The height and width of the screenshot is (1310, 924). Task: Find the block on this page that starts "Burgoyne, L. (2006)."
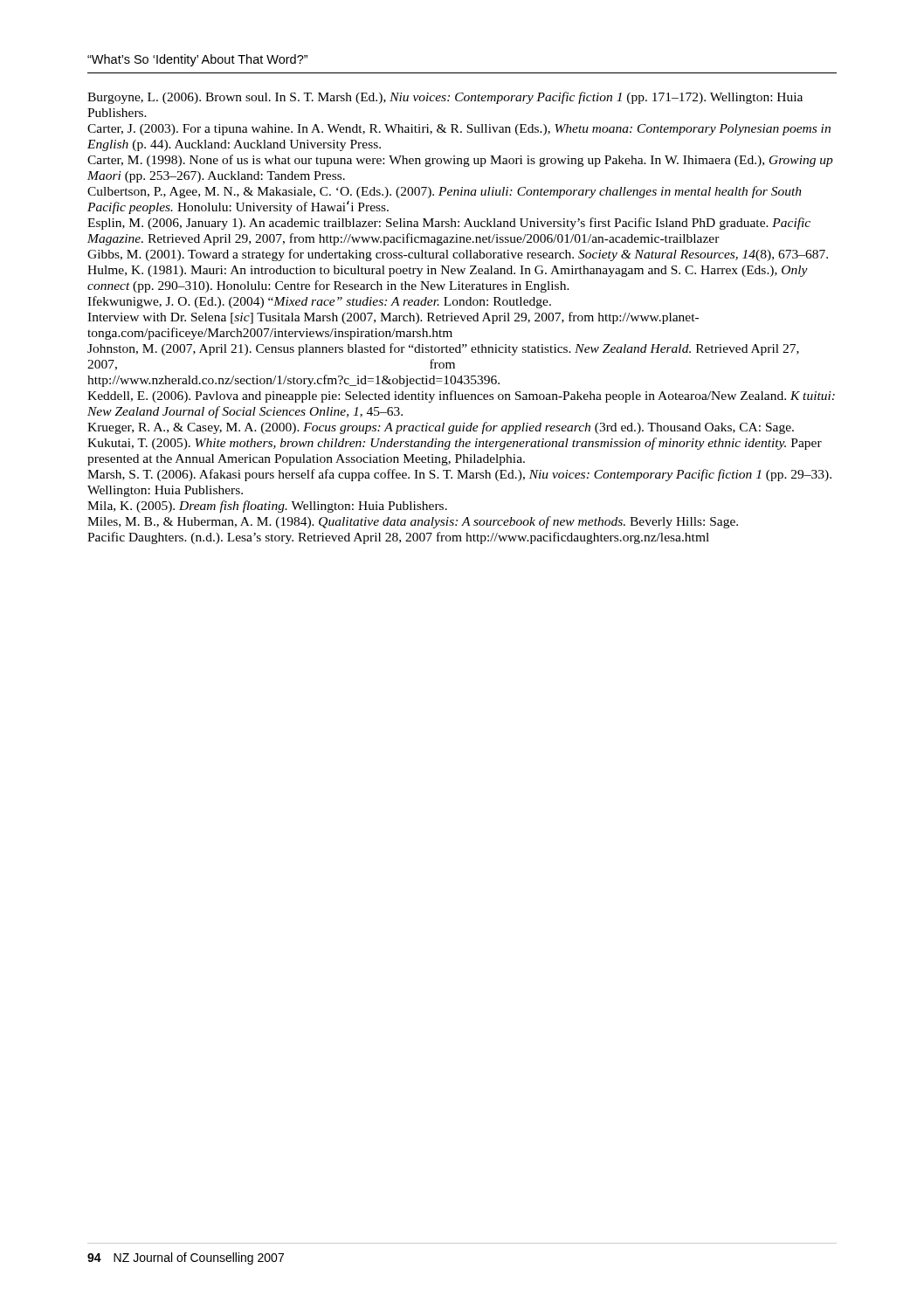(445, 104)
